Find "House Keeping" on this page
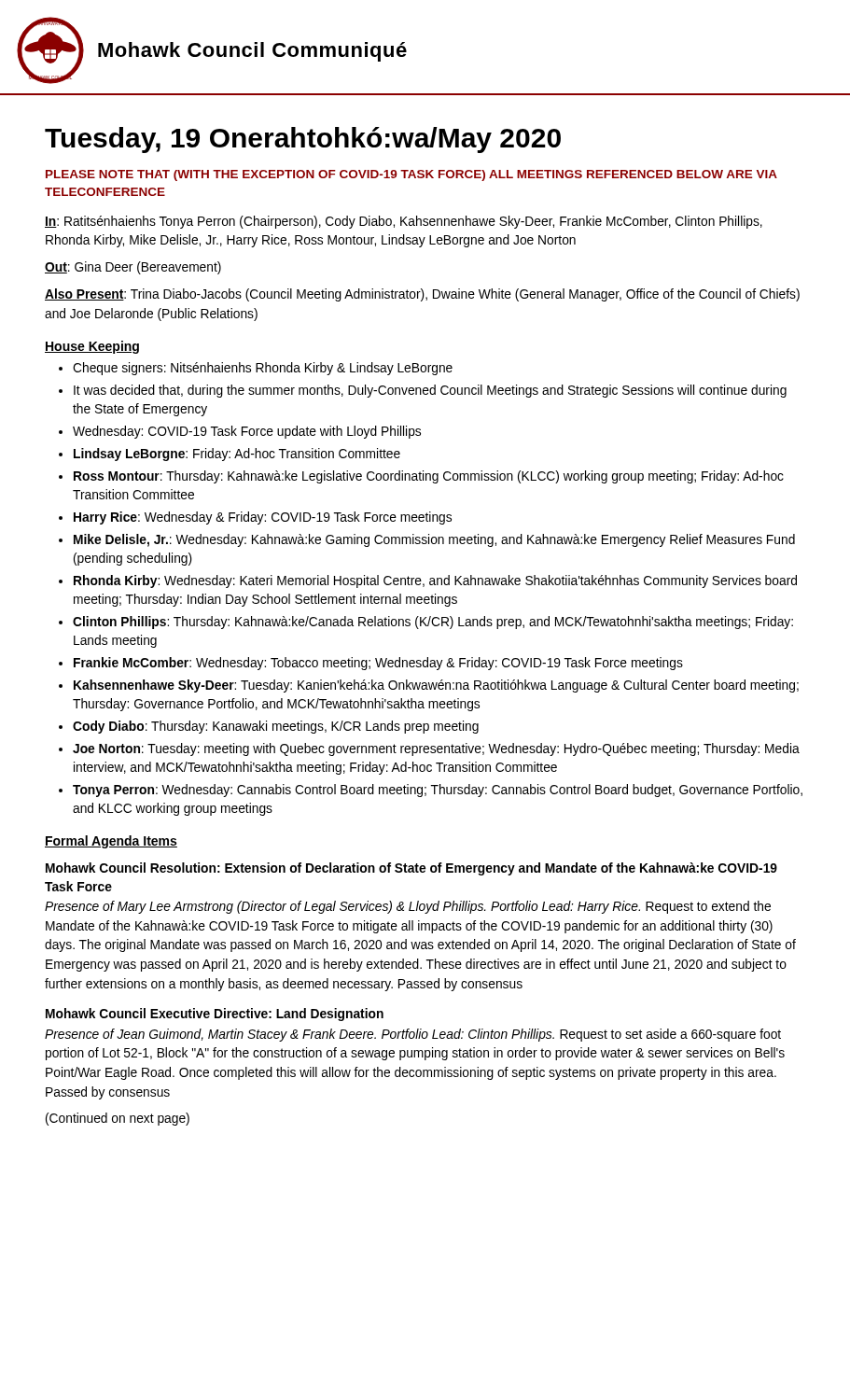Image resolution: width=850 pixels, height=1400 pixels. click(x=92, y=346)
